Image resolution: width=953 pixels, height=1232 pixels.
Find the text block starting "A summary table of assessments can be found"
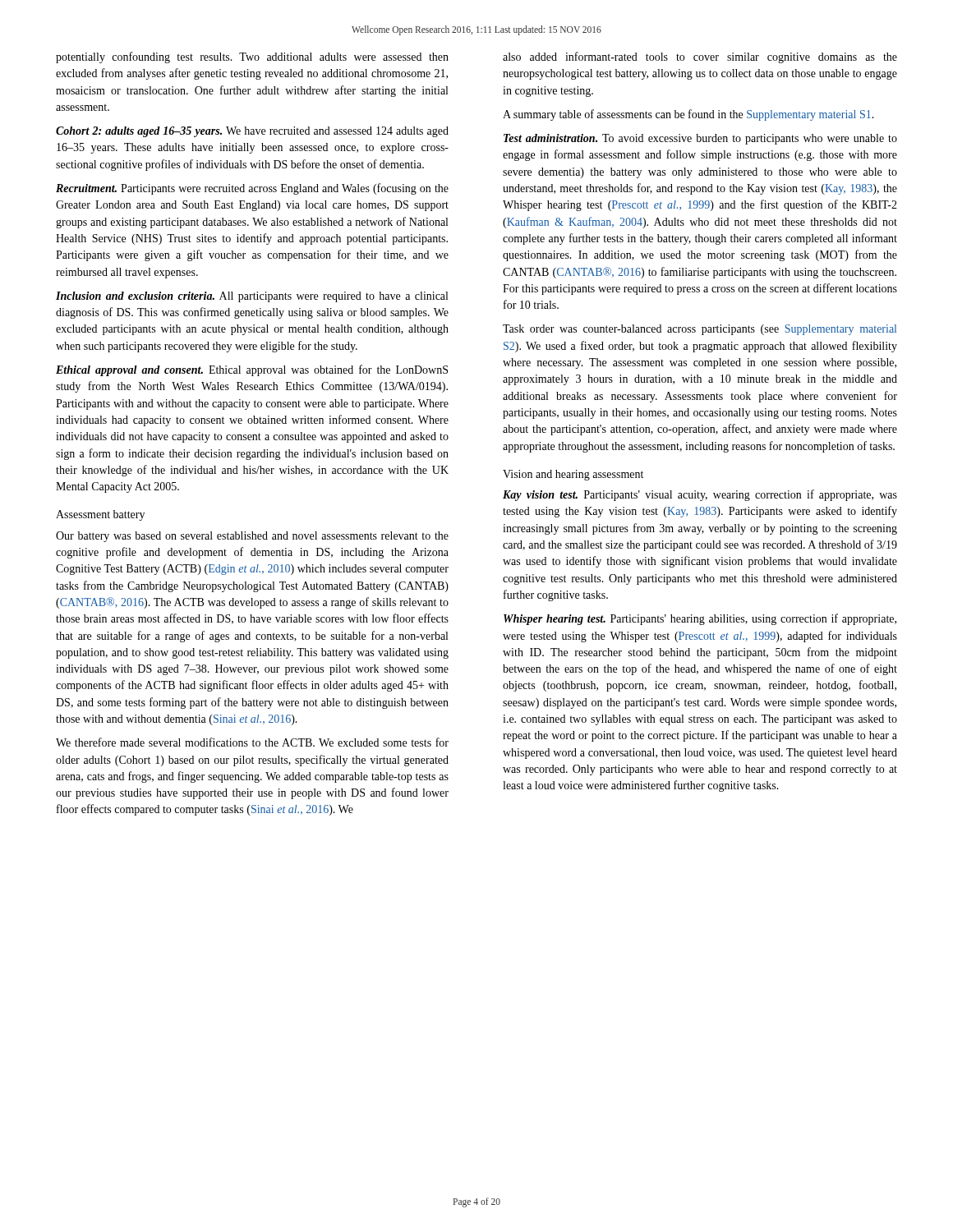[x=700, y=115]
